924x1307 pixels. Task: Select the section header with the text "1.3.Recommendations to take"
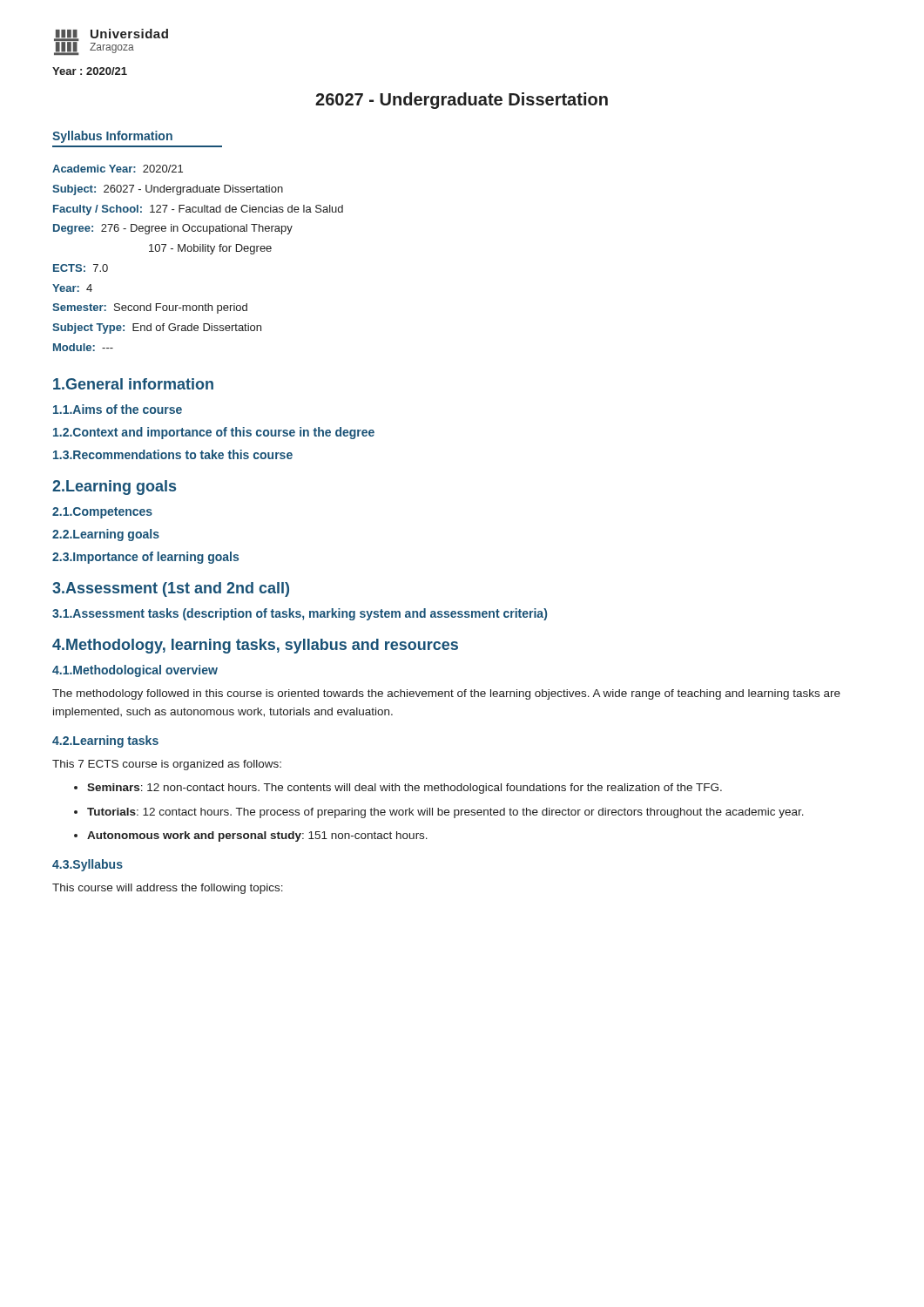click(x=173, y=454)
